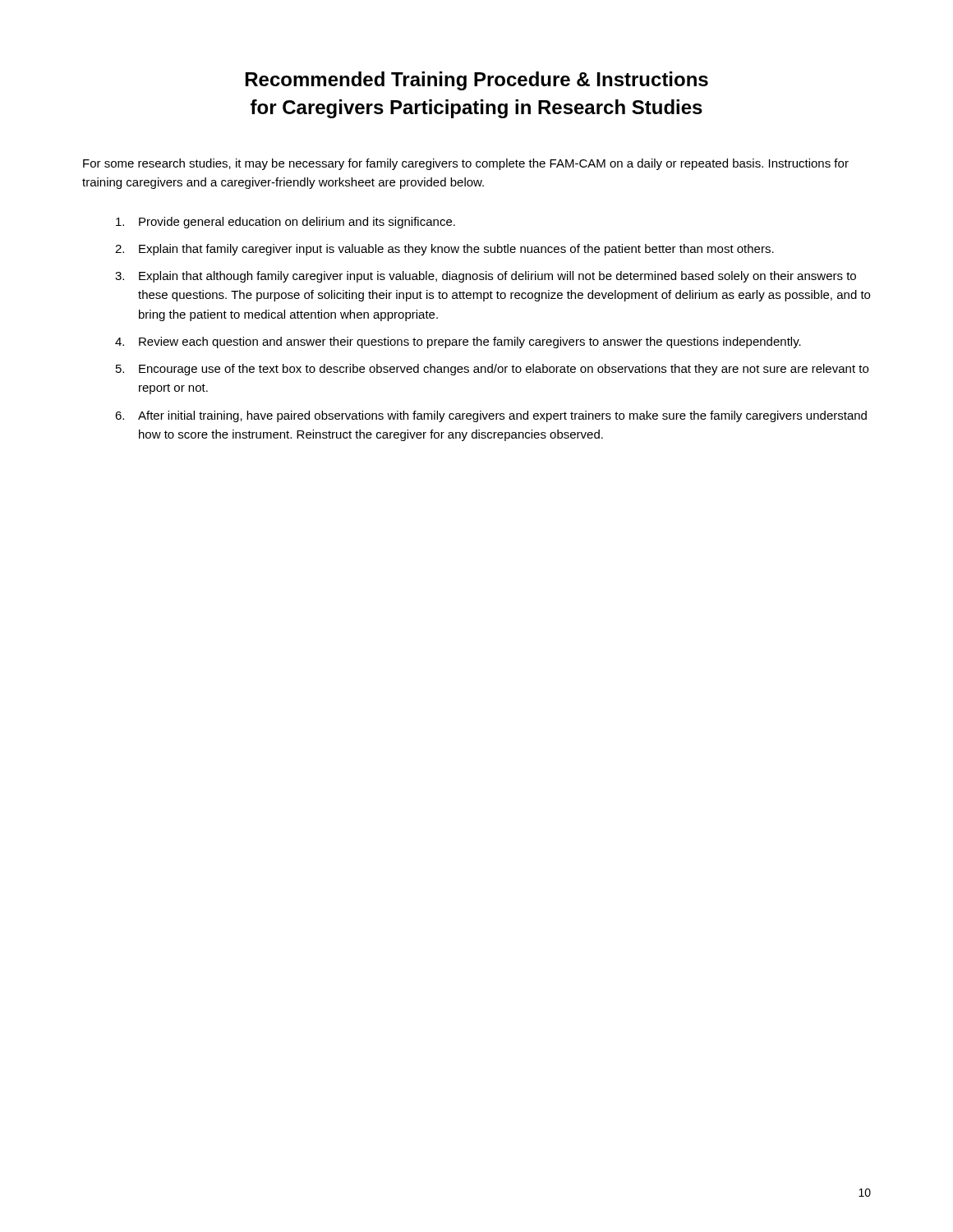This screenshot has width=953, height=1232.
Task: Locate the region starting "4. Review each question and"
Action: coord(493,341)
